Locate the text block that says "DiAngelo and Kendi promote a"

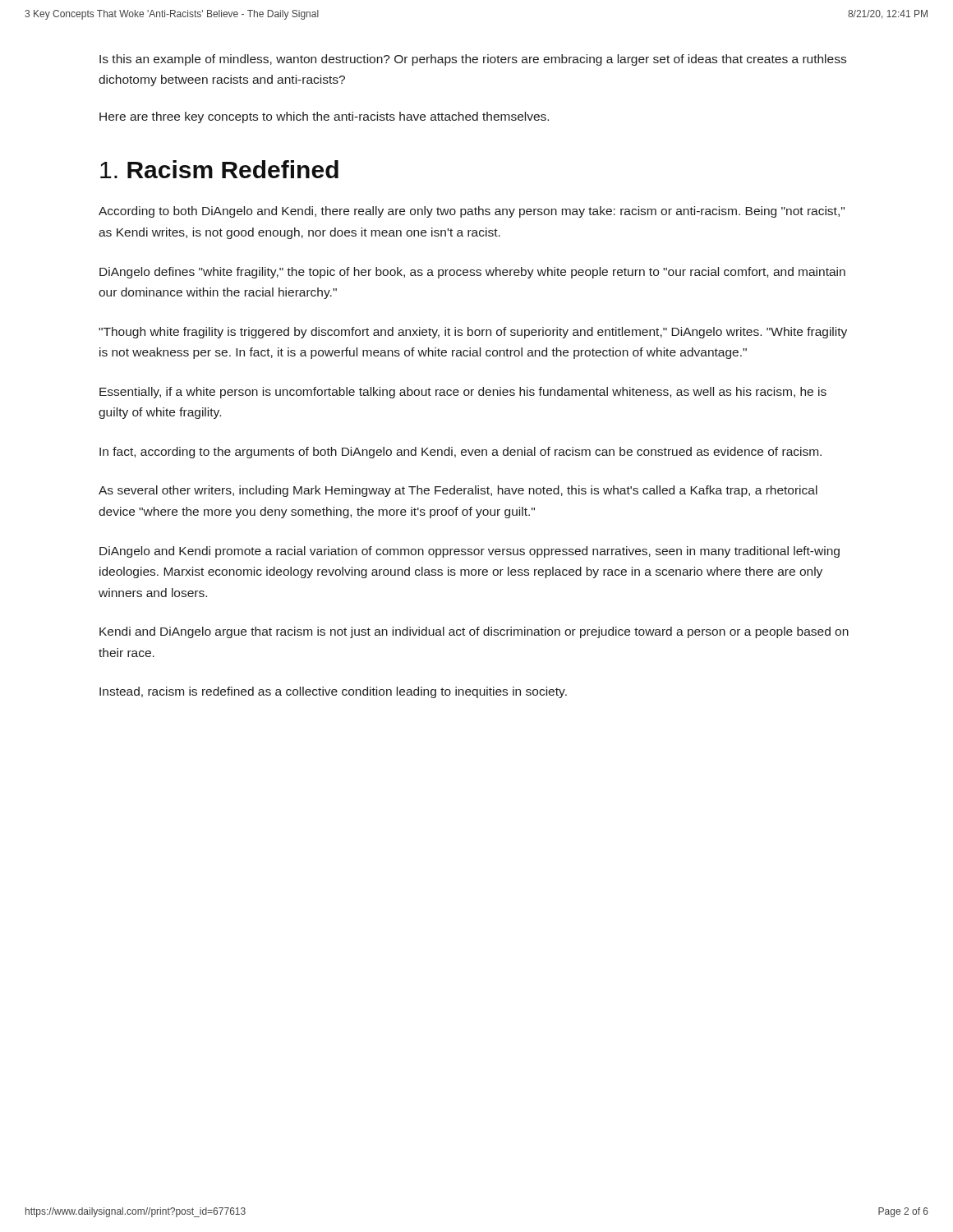[x=469, y=571]
